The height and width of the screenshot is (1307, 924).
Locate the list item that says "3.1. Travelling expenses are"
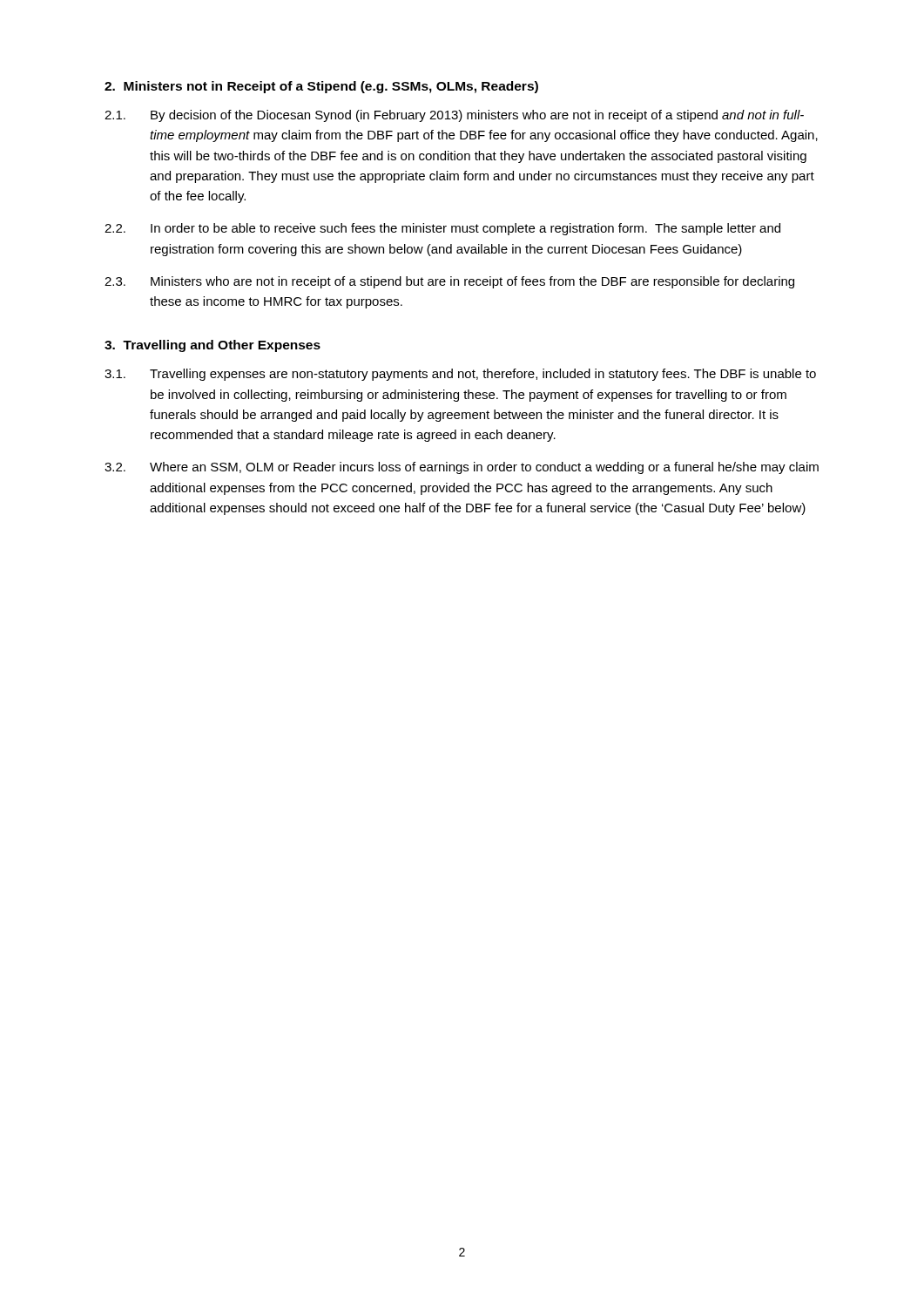[462, 404]
